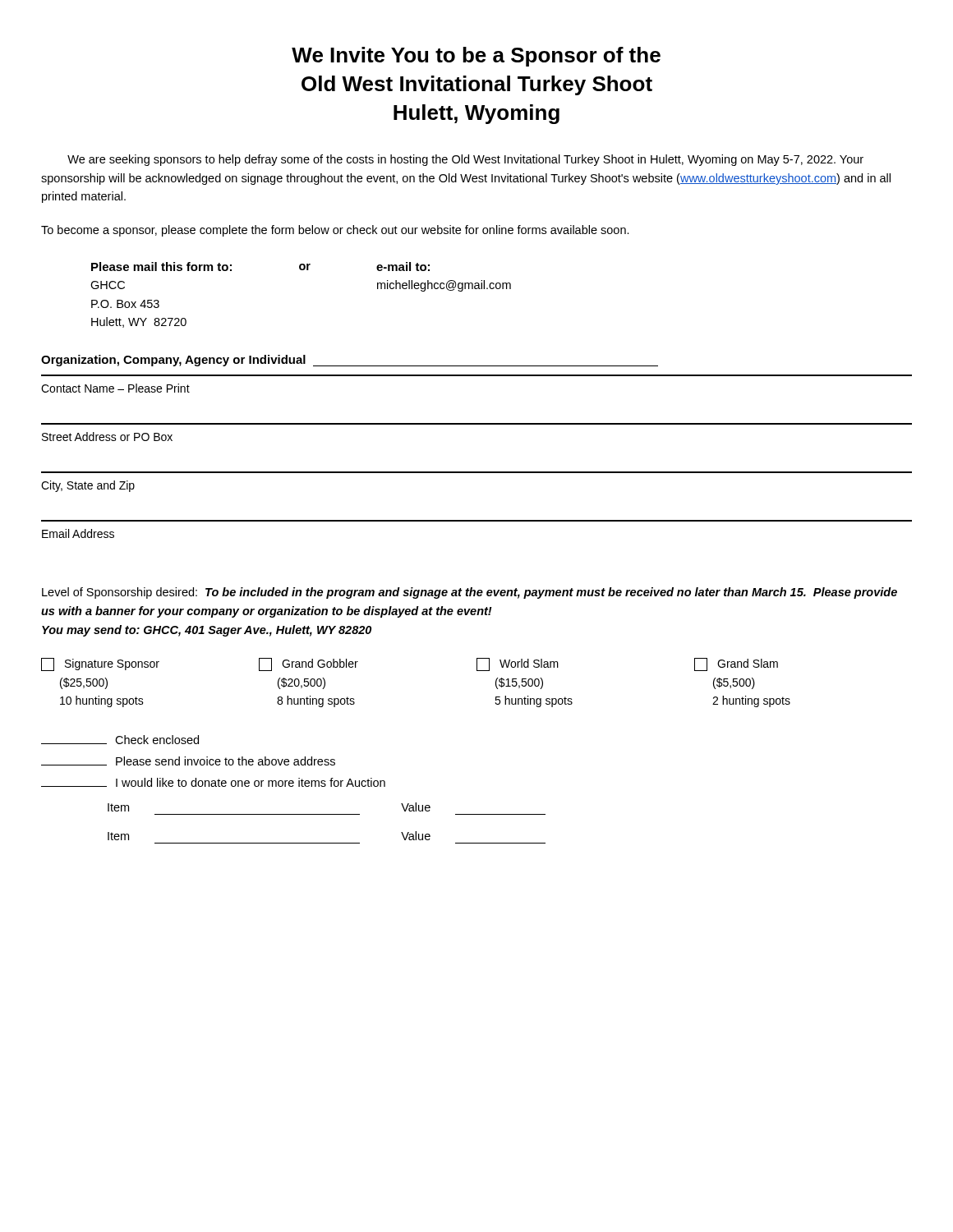Click on the text containing "Street Address or PO Box"
Viewport: 953px width, 1232px height.
(x=107, y=437)
